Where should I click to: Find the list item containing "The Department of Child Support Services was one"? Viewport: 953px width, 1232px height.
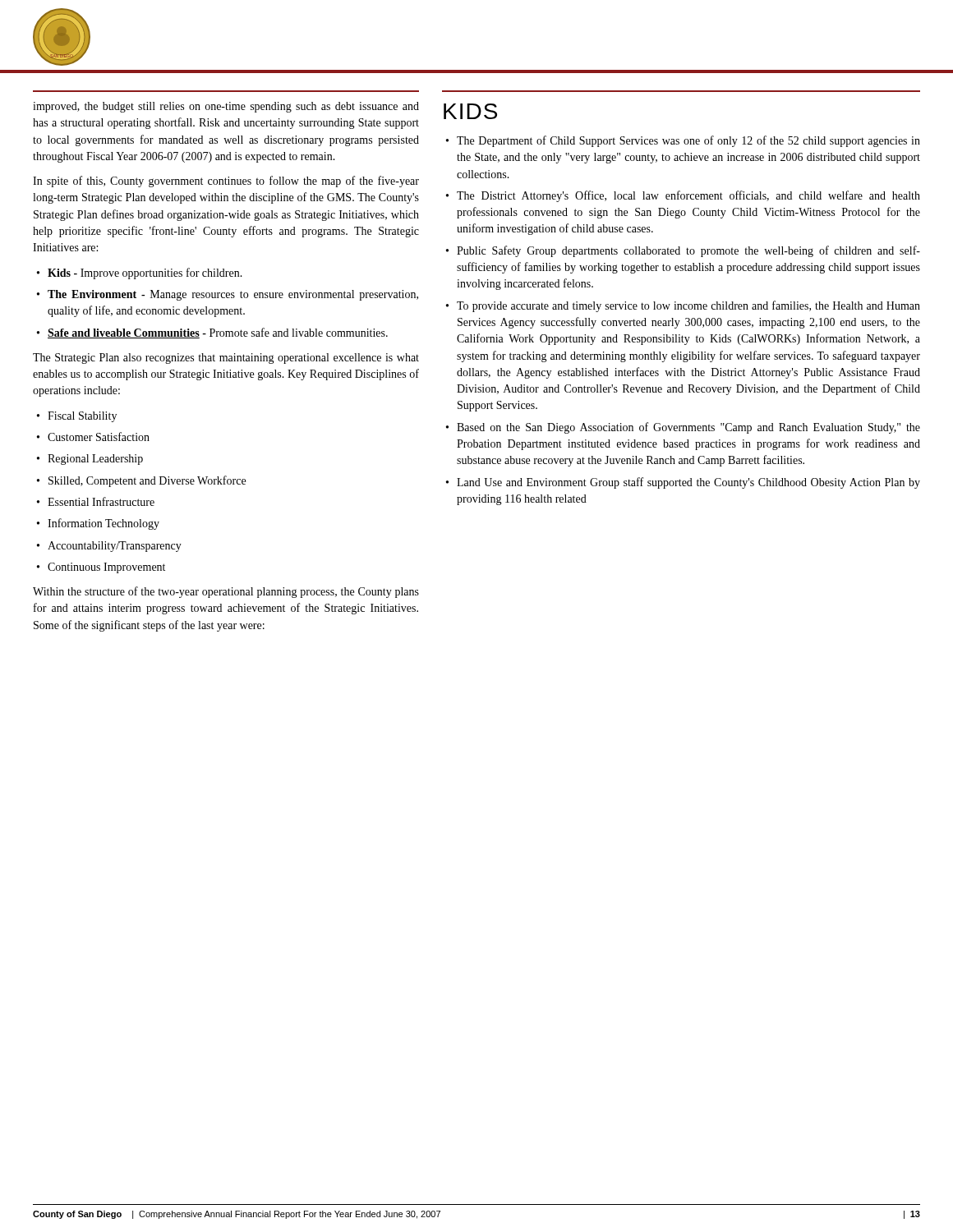pyautogui.click(x=688, y=158)
